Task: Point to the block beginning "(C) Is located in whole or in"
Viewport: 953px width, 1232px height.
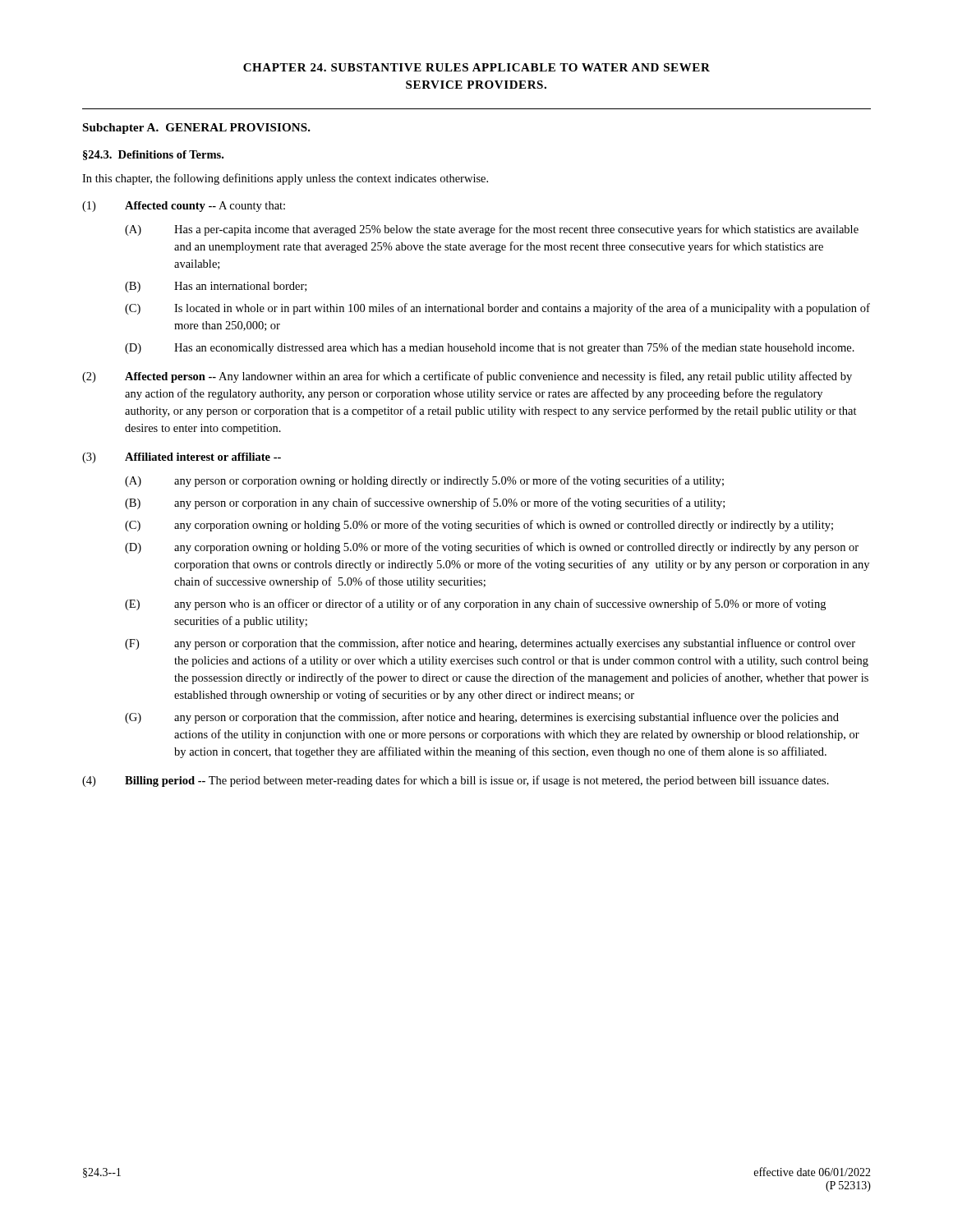Action: 498,317
